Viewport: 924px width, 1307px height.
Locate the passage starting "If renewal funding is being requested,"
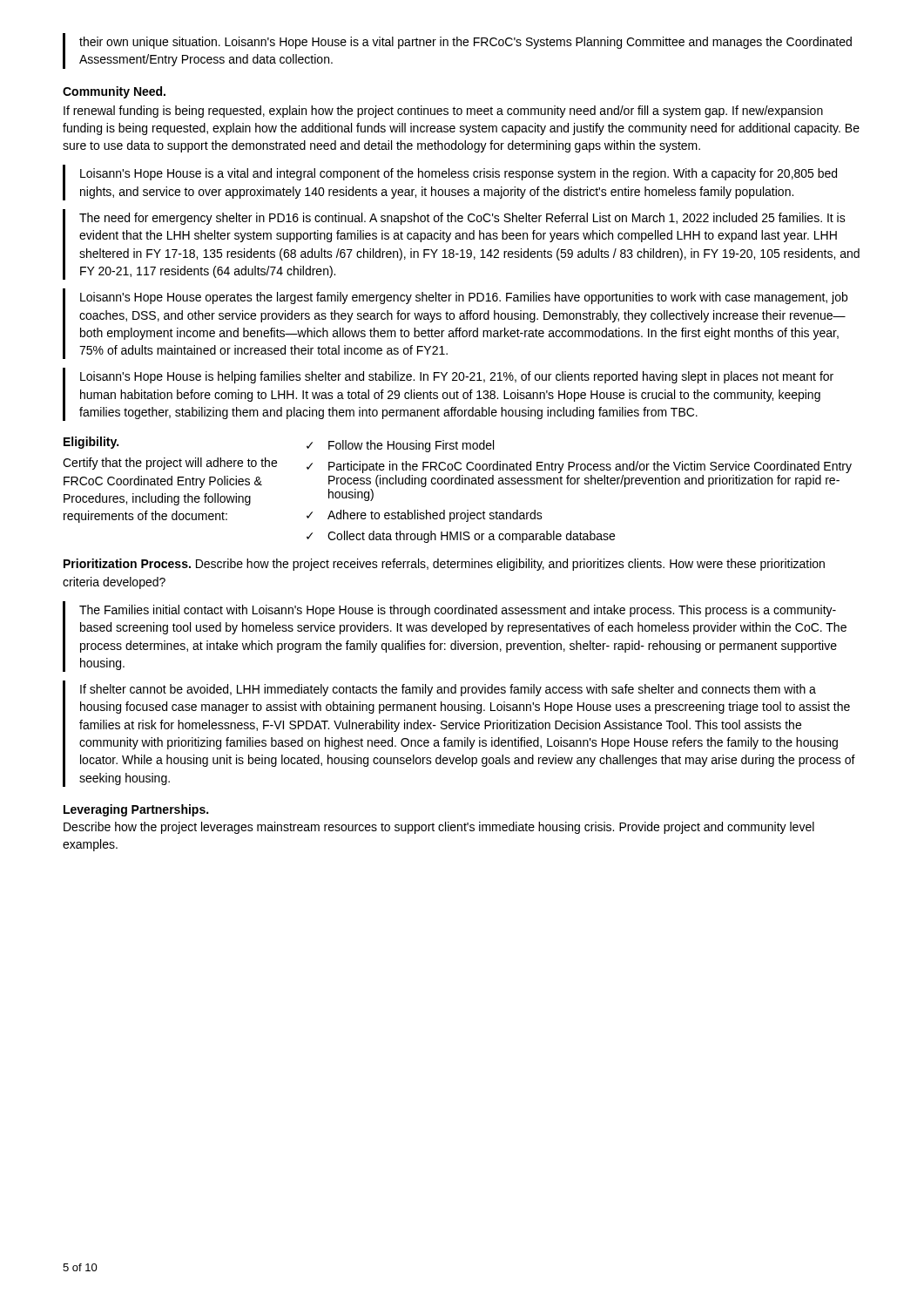click(461, 128)
